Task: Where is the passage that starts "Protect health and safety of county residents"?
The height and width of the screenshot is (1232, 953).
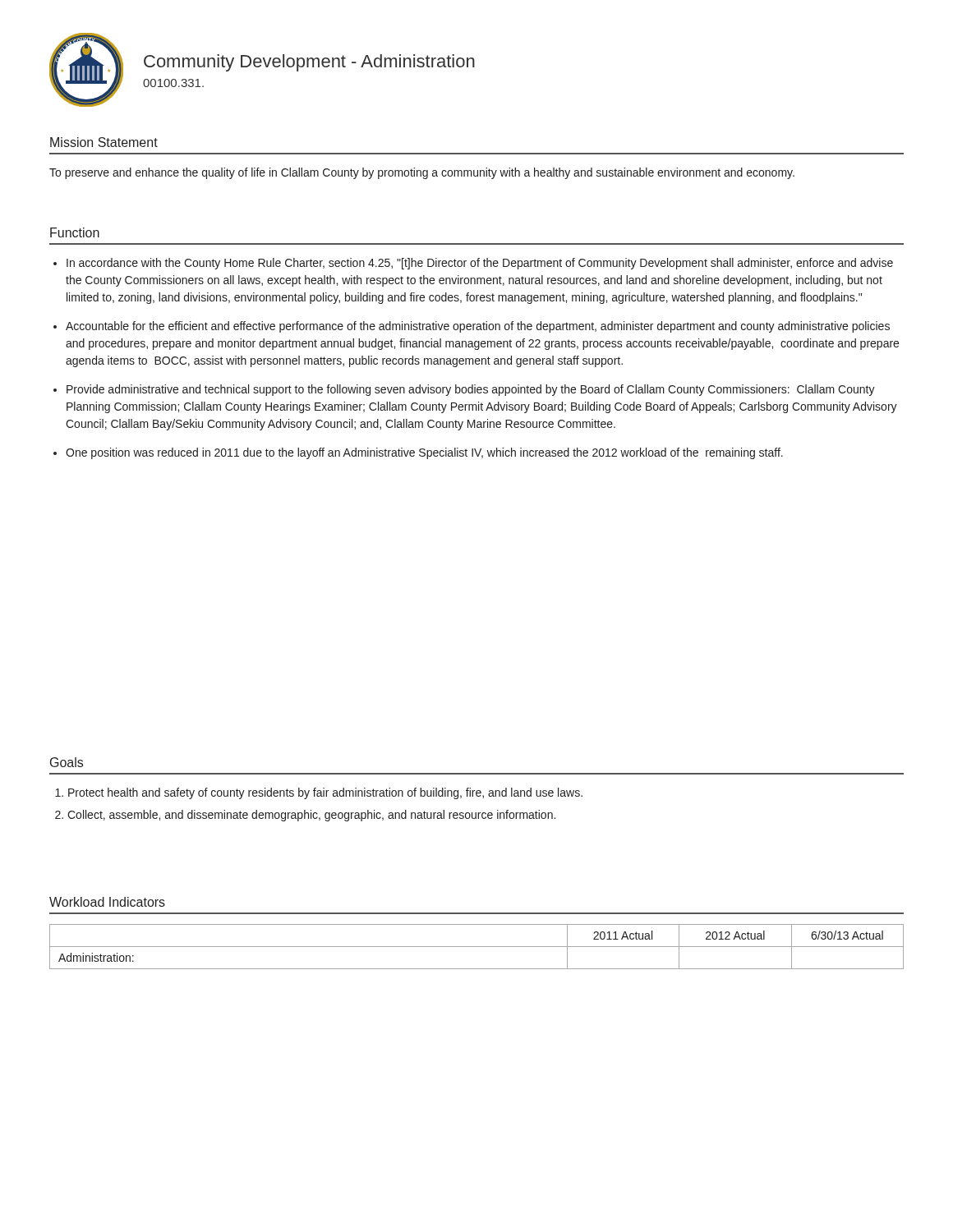Action: [325, 793]
